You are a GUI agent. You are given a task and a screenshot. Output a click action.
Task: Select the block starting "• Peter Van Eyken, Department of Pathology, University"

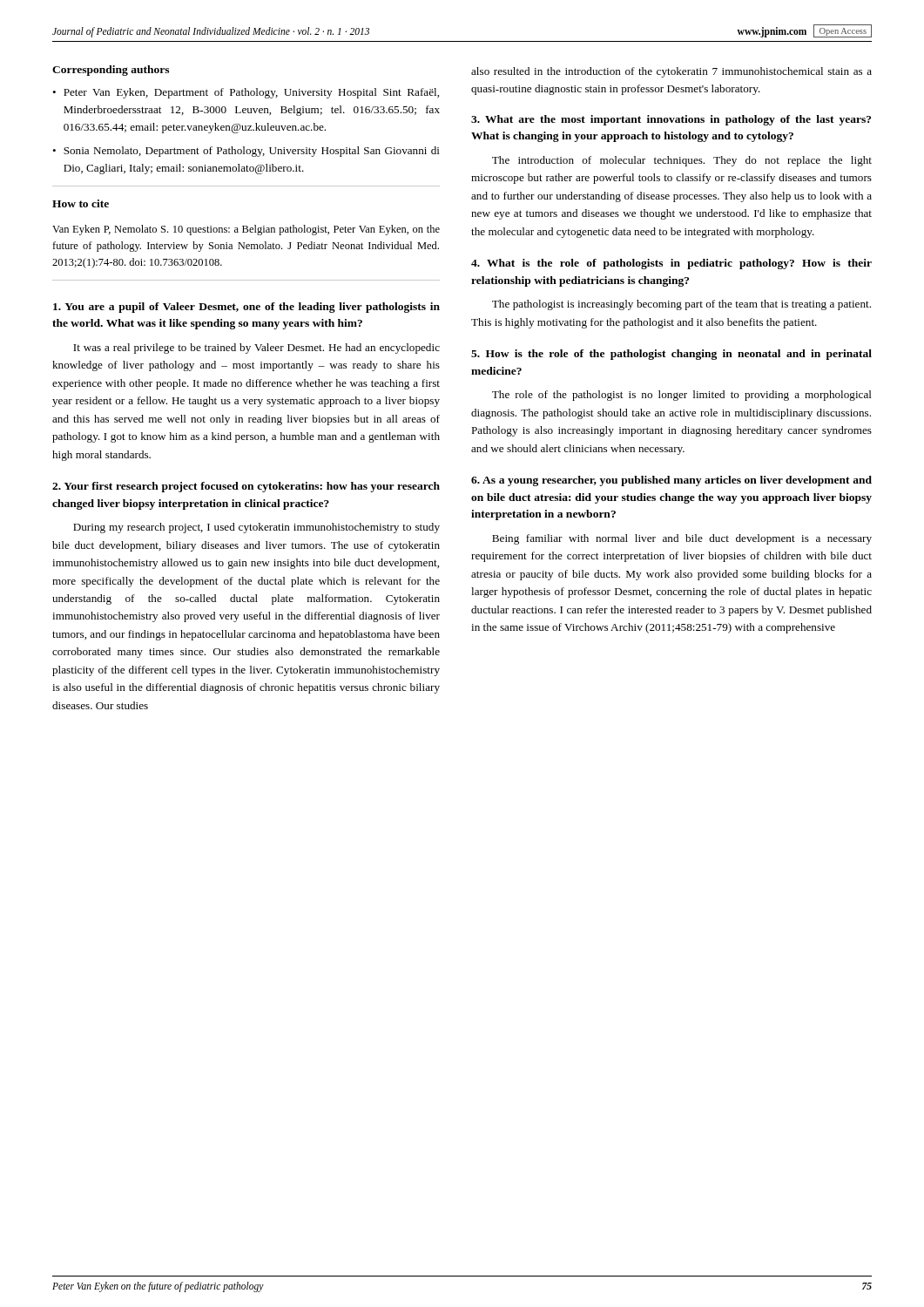click(x=246, y=110)
